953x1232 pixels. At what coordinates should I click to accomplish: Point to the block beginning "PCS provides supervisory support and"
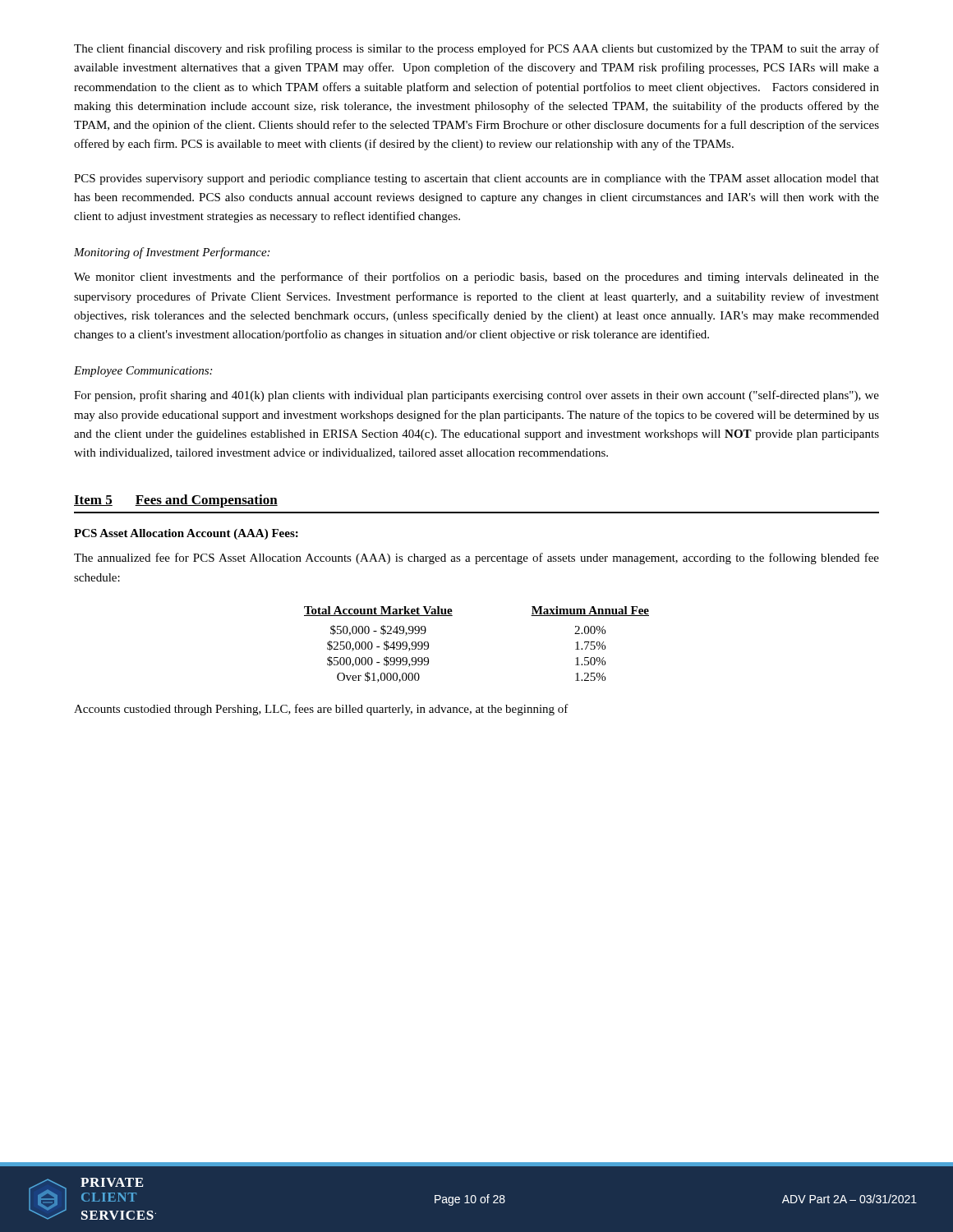tap(476, 197)
